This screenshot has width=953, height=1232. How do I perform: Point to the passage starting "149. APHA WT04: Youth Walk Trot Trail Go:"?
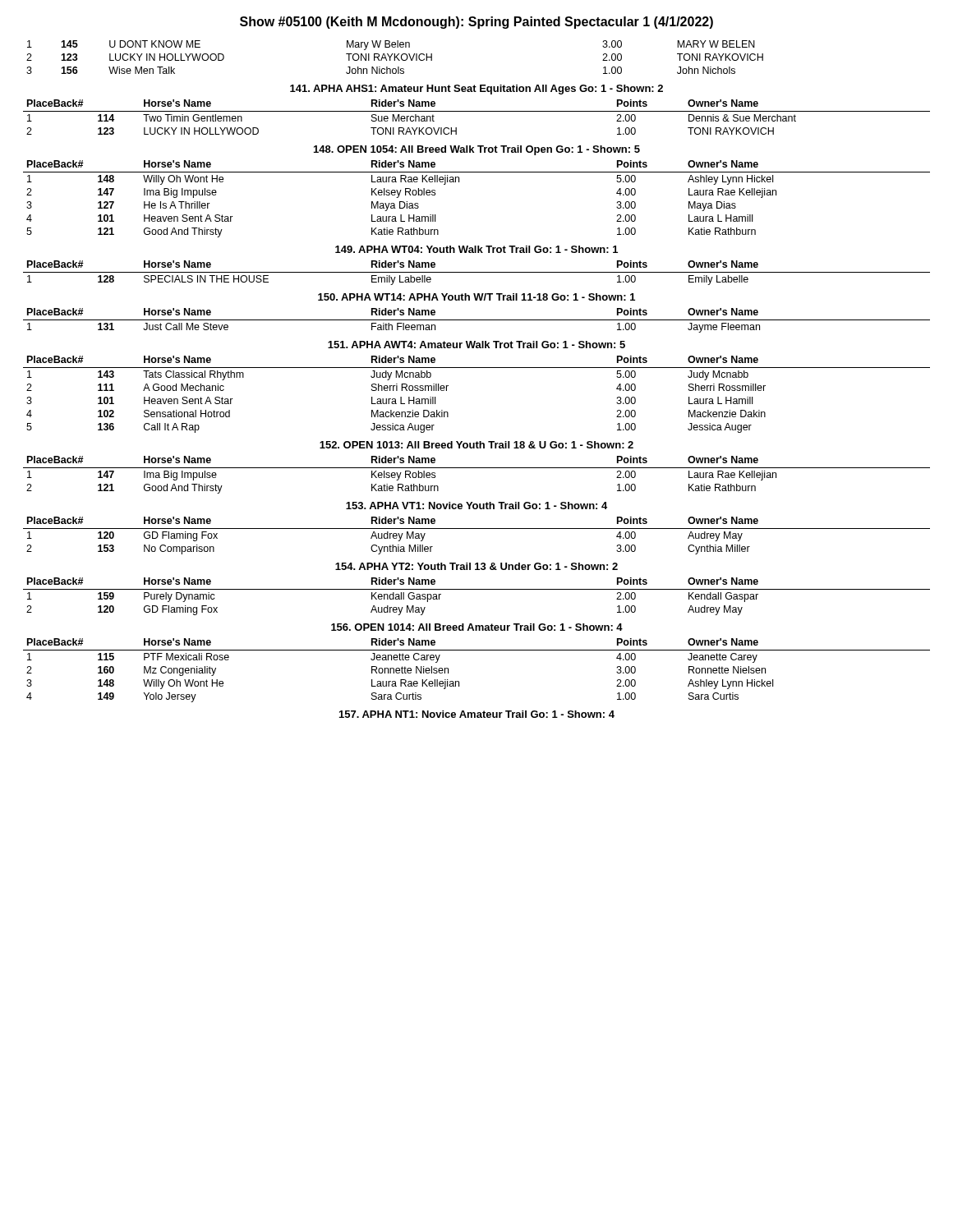tap(476, 249)
